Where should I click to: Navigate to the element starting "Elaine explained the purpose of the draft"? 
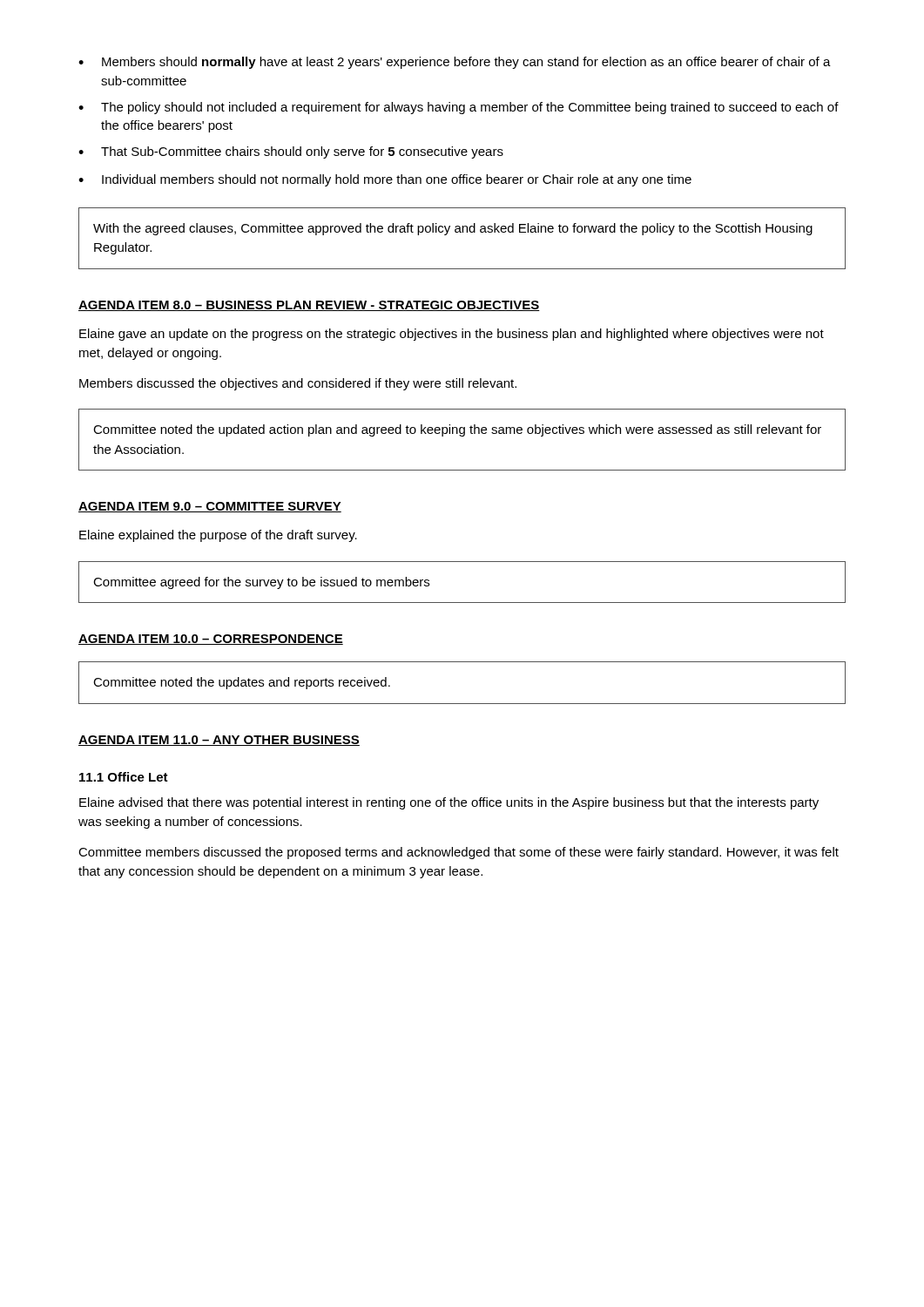218,535
